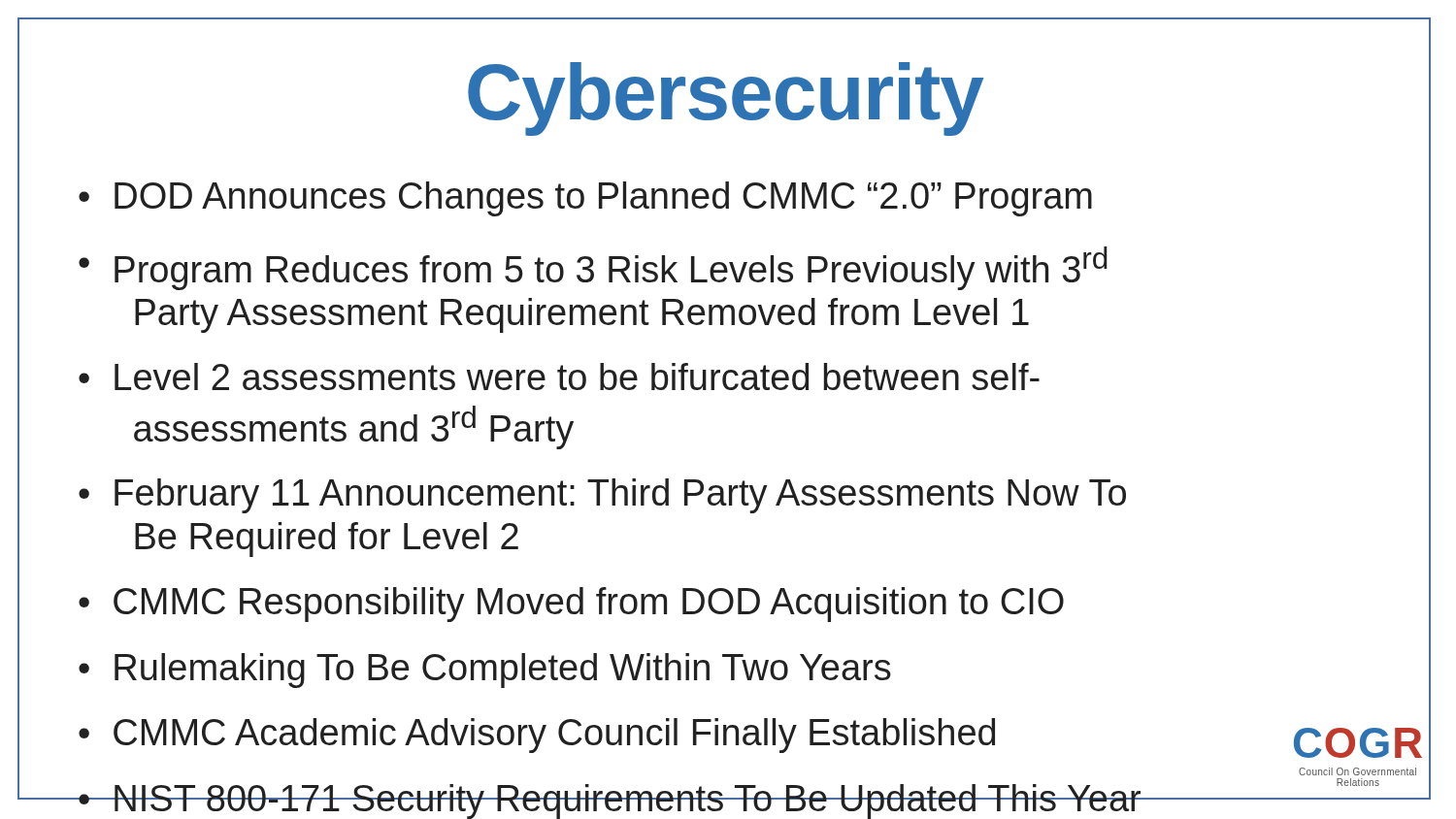Select the passage starting "• CMMC Responsibility Moved from DOD Acquisition"
This screenshot has width=1456, height=819.
(571, 602)
